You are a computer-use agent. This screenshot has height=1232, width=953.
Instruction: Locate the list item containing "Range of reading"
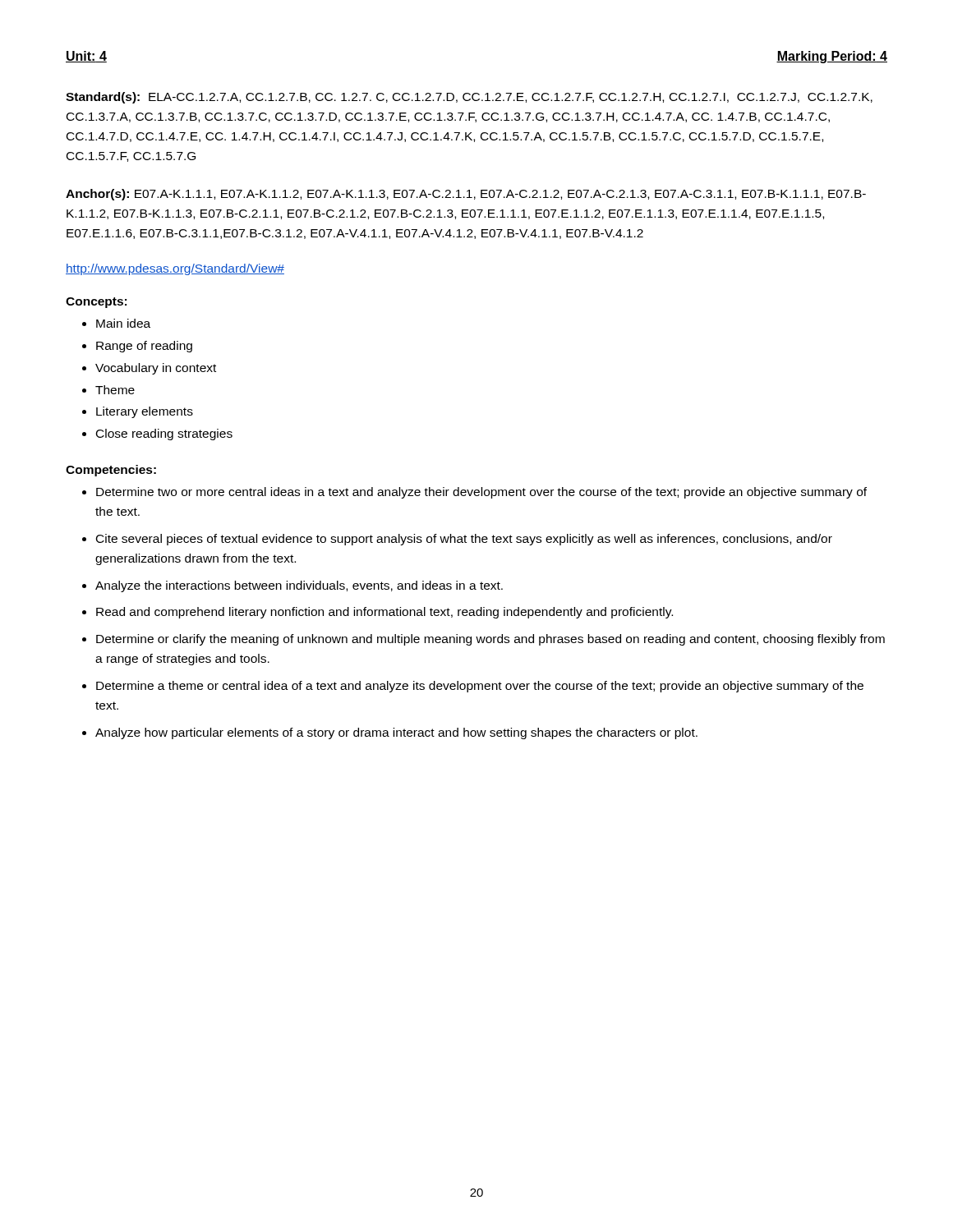(144, 345)
